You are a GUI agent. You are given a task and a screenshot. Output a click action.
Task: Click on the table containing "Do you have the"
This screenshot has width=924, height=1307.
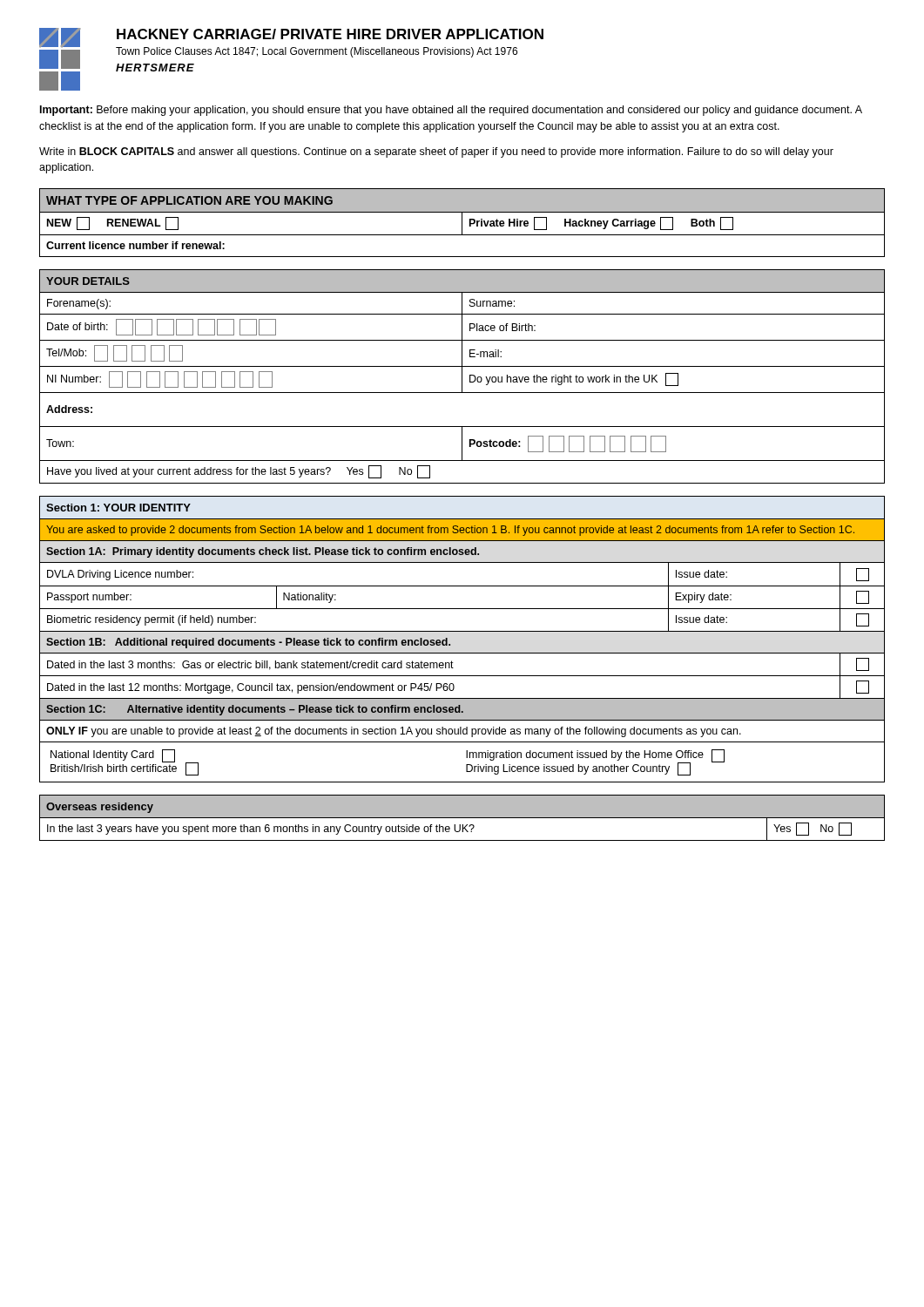pyautogui.click(x=462, y=377)
